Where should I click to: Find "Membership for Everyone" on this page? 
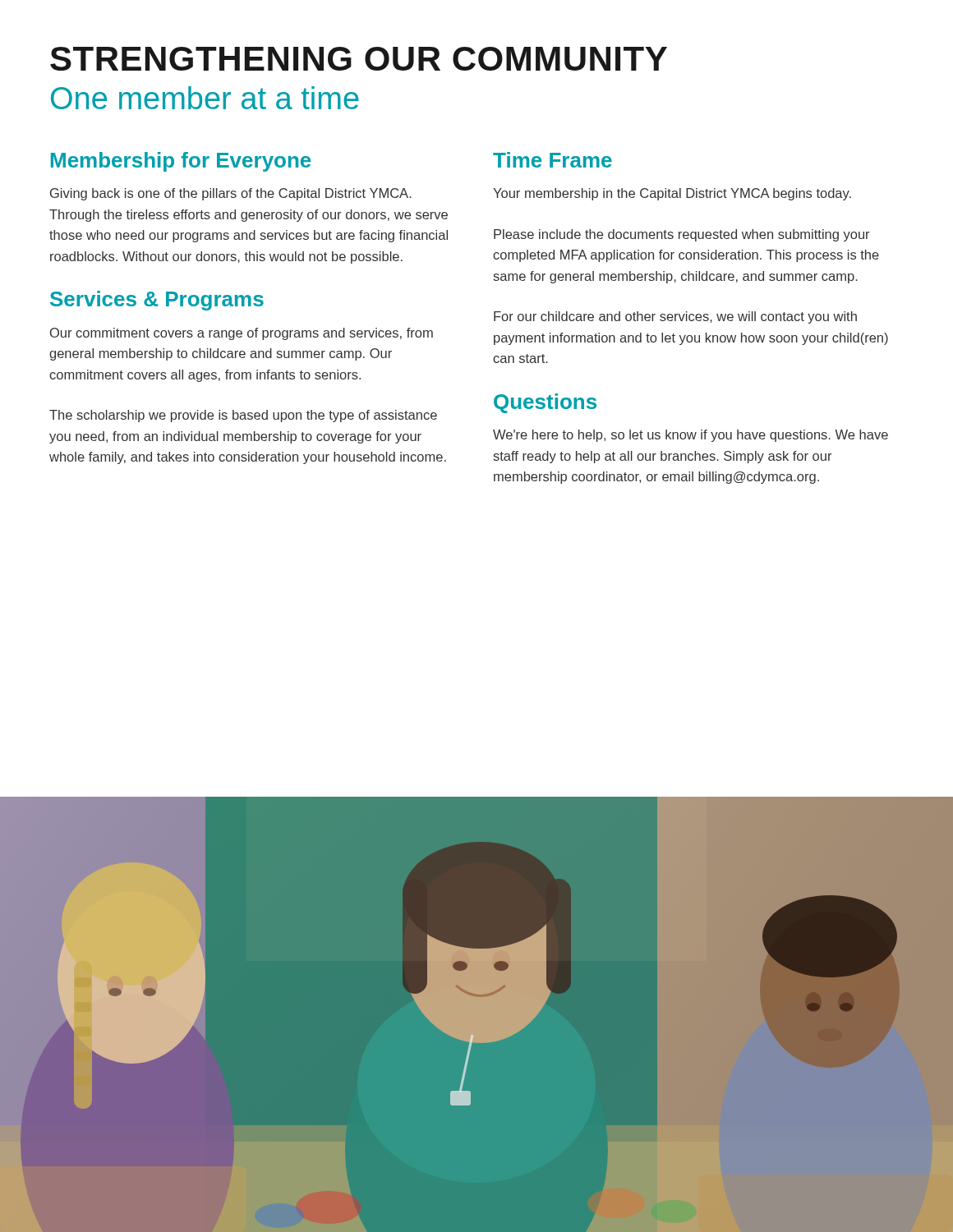tap(255, 161)
